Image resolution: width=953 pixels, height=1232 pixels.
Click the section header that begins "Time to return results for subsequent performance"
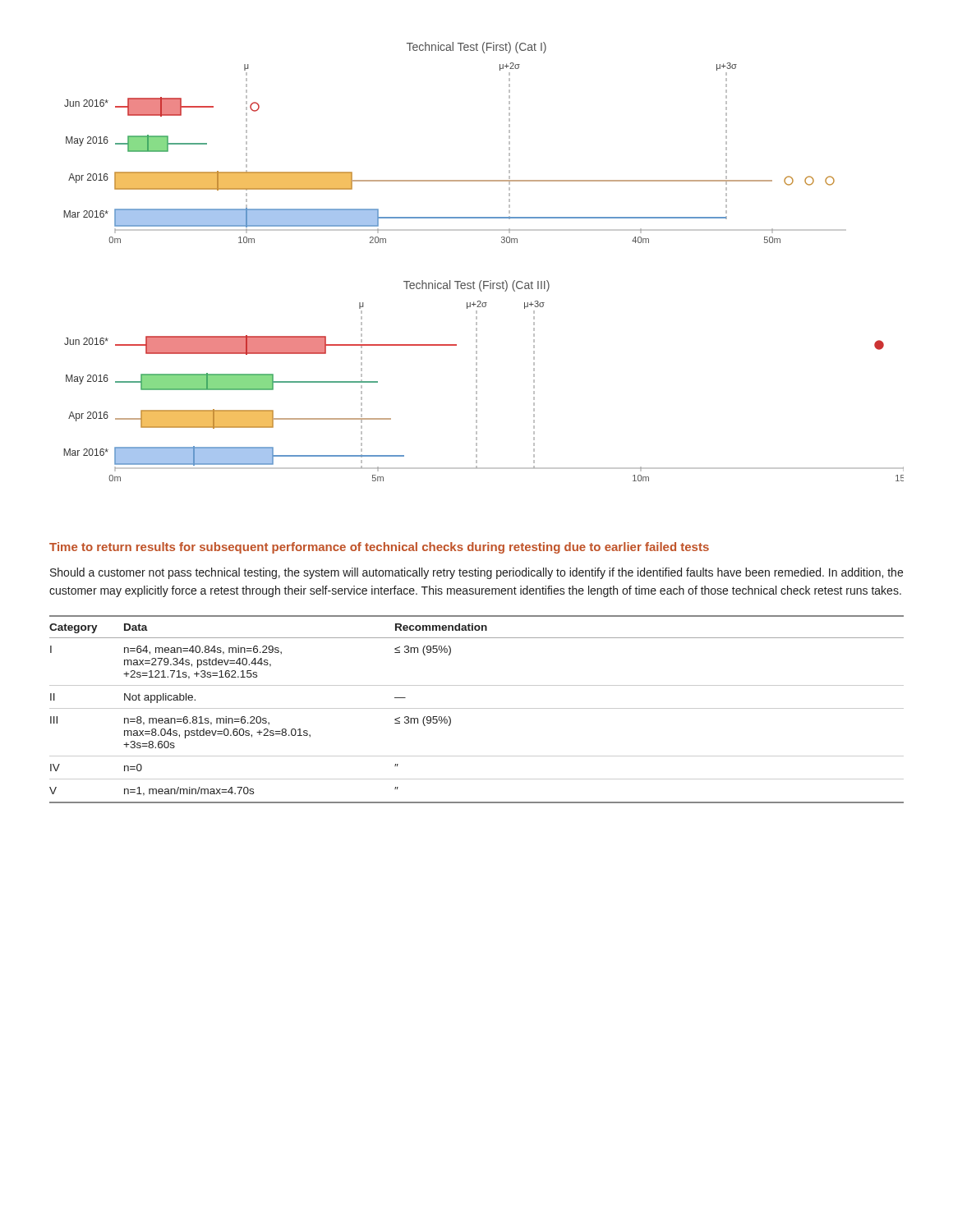379,547
